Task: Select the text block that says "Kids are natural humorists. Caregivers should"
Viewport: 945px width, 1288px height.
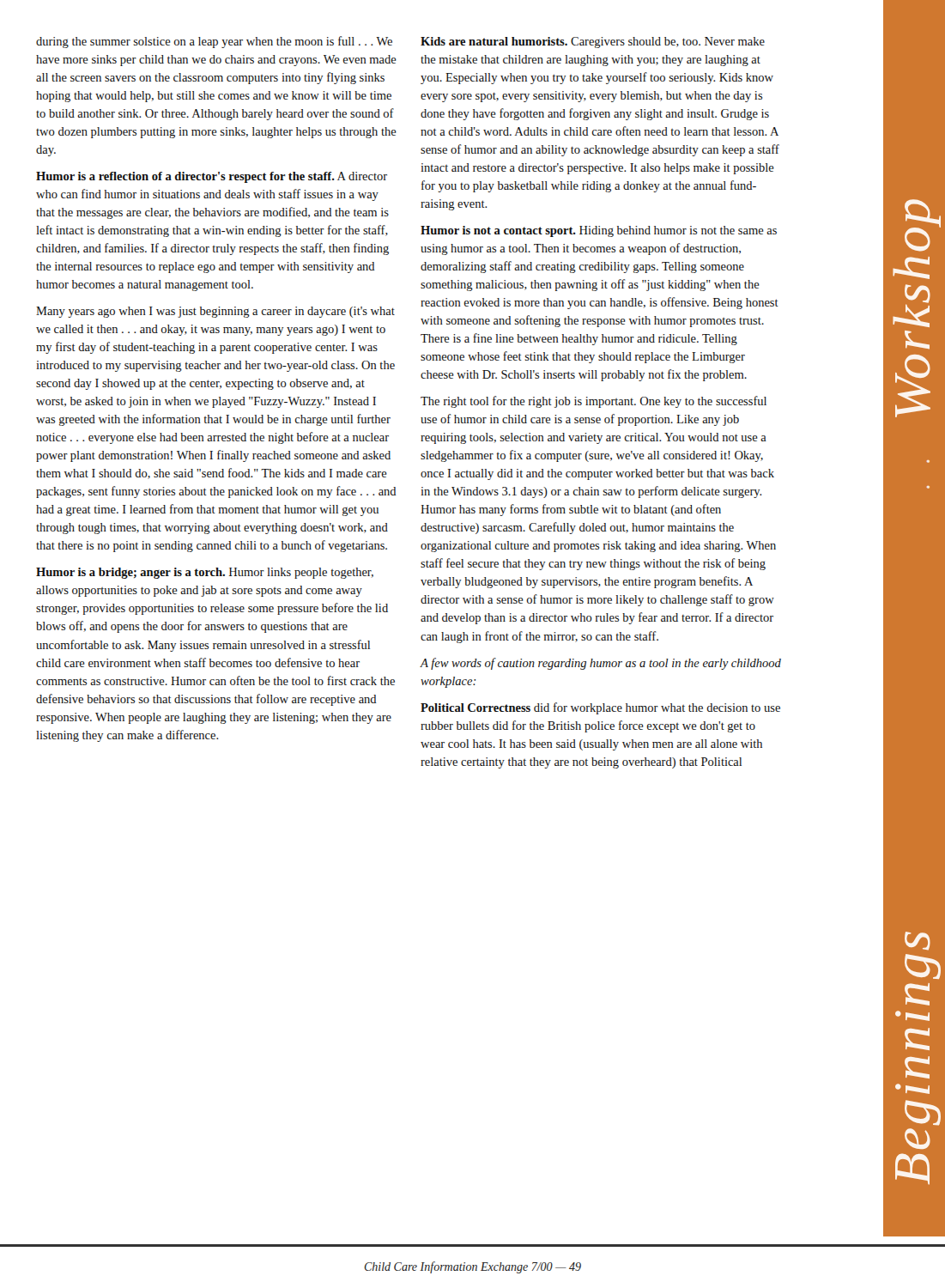Action: (x=601, y=123)
